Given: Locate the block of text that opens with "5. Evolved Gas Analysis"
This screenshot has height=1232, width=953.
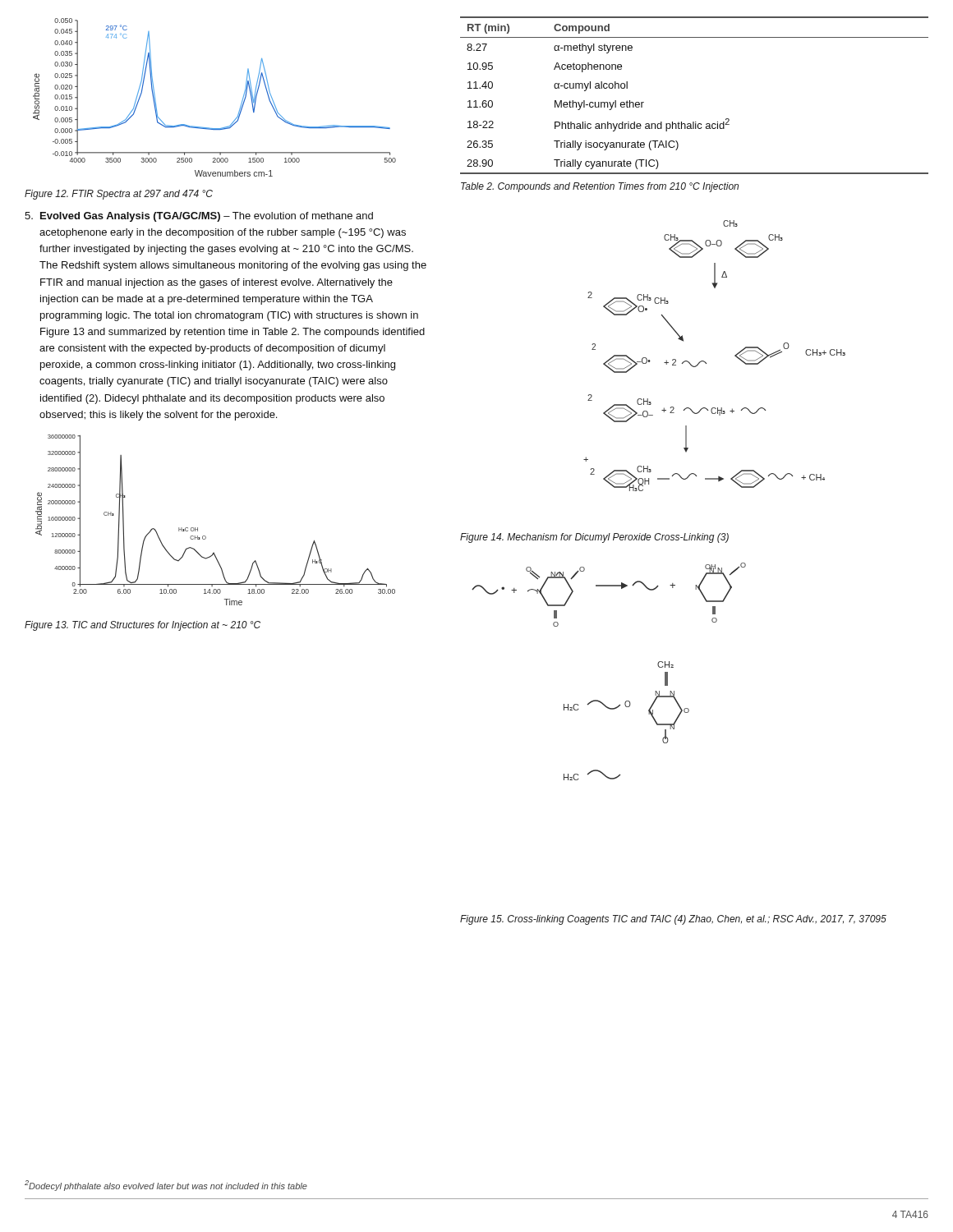Looking at the screenshot, I should click(x=226, y=315).
